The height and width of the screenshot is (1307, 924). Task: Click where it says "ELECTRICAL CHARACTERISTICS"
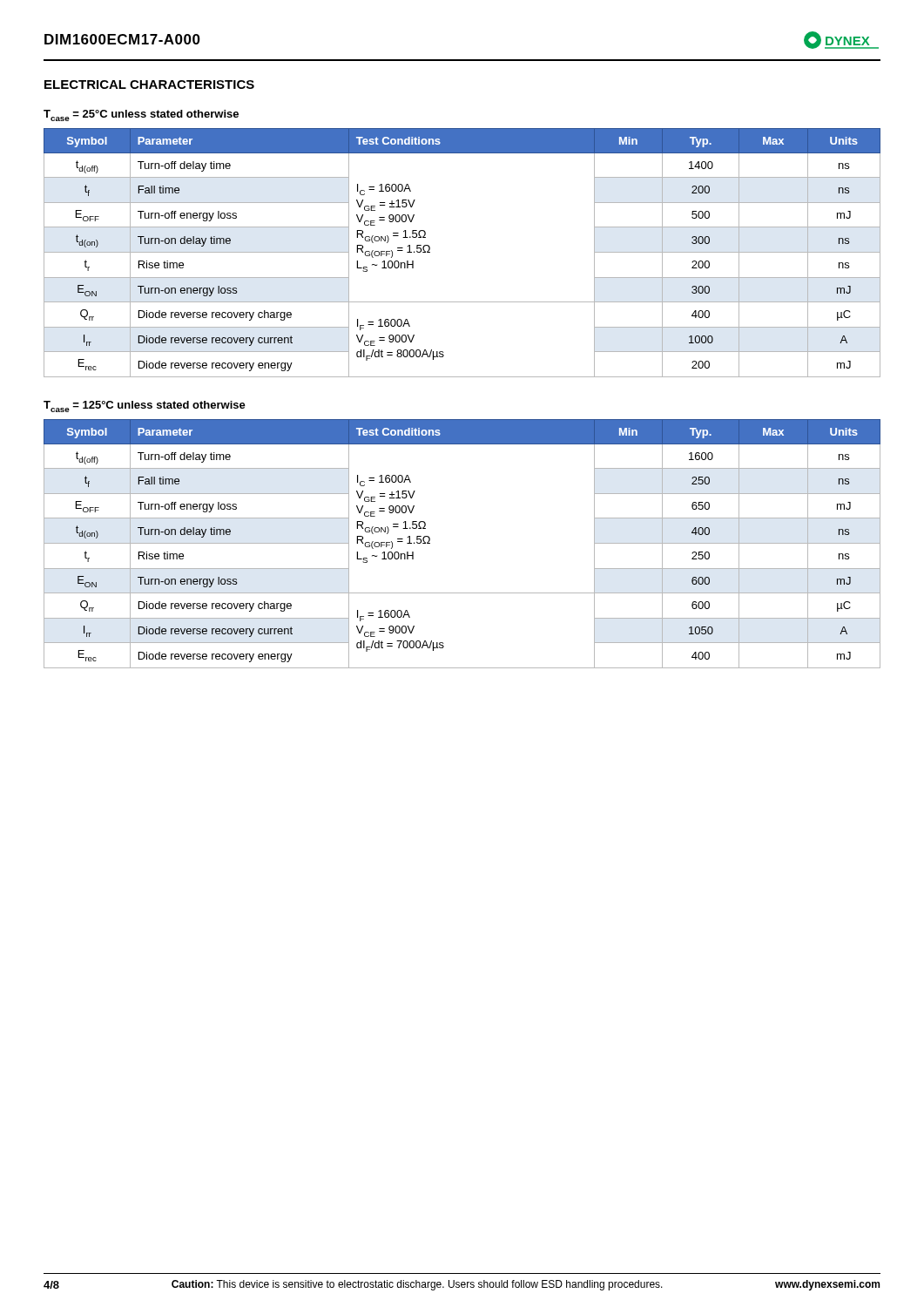coord(149,84)
